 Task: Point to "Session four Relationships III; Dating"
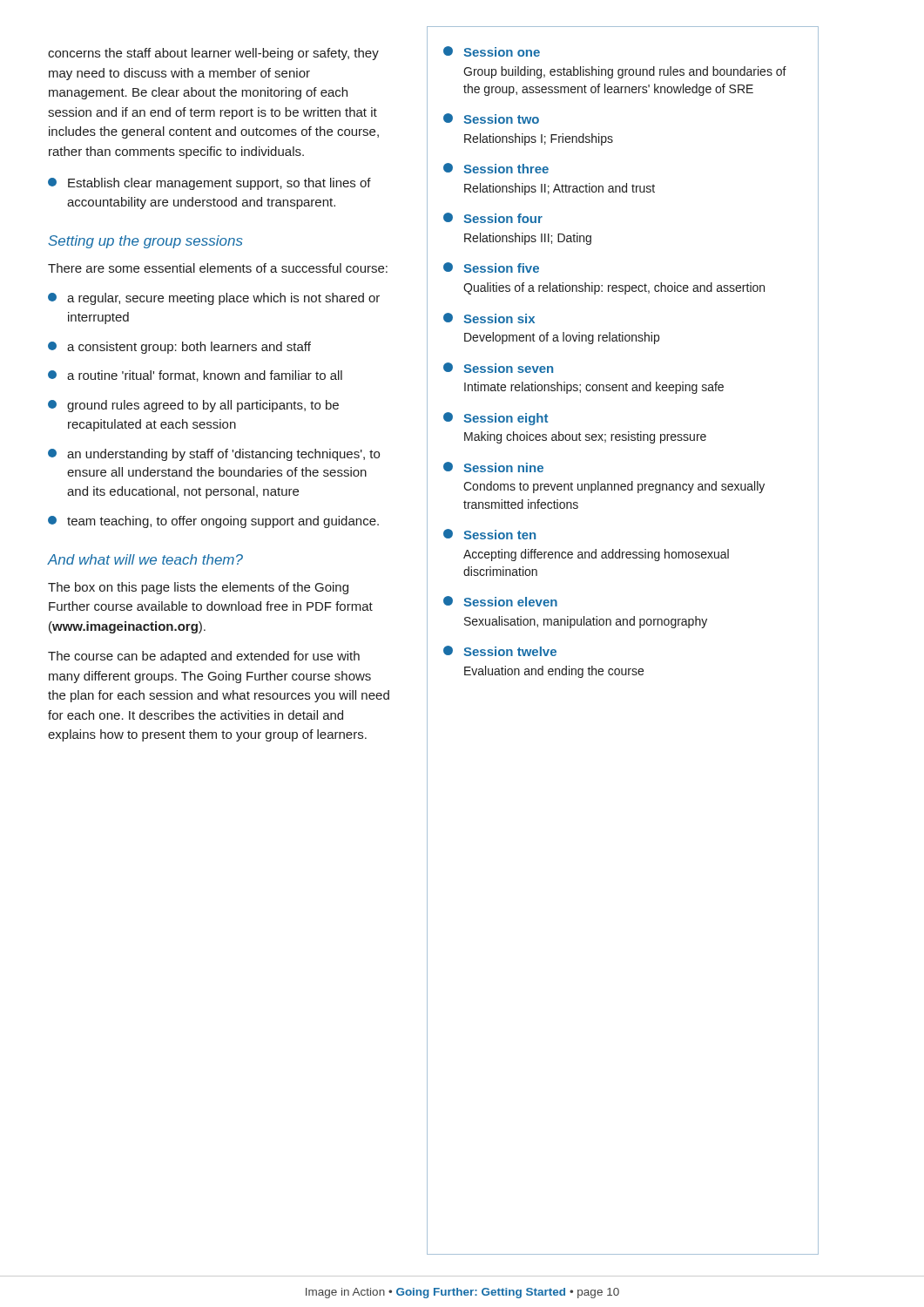click(x=493, y=218)
